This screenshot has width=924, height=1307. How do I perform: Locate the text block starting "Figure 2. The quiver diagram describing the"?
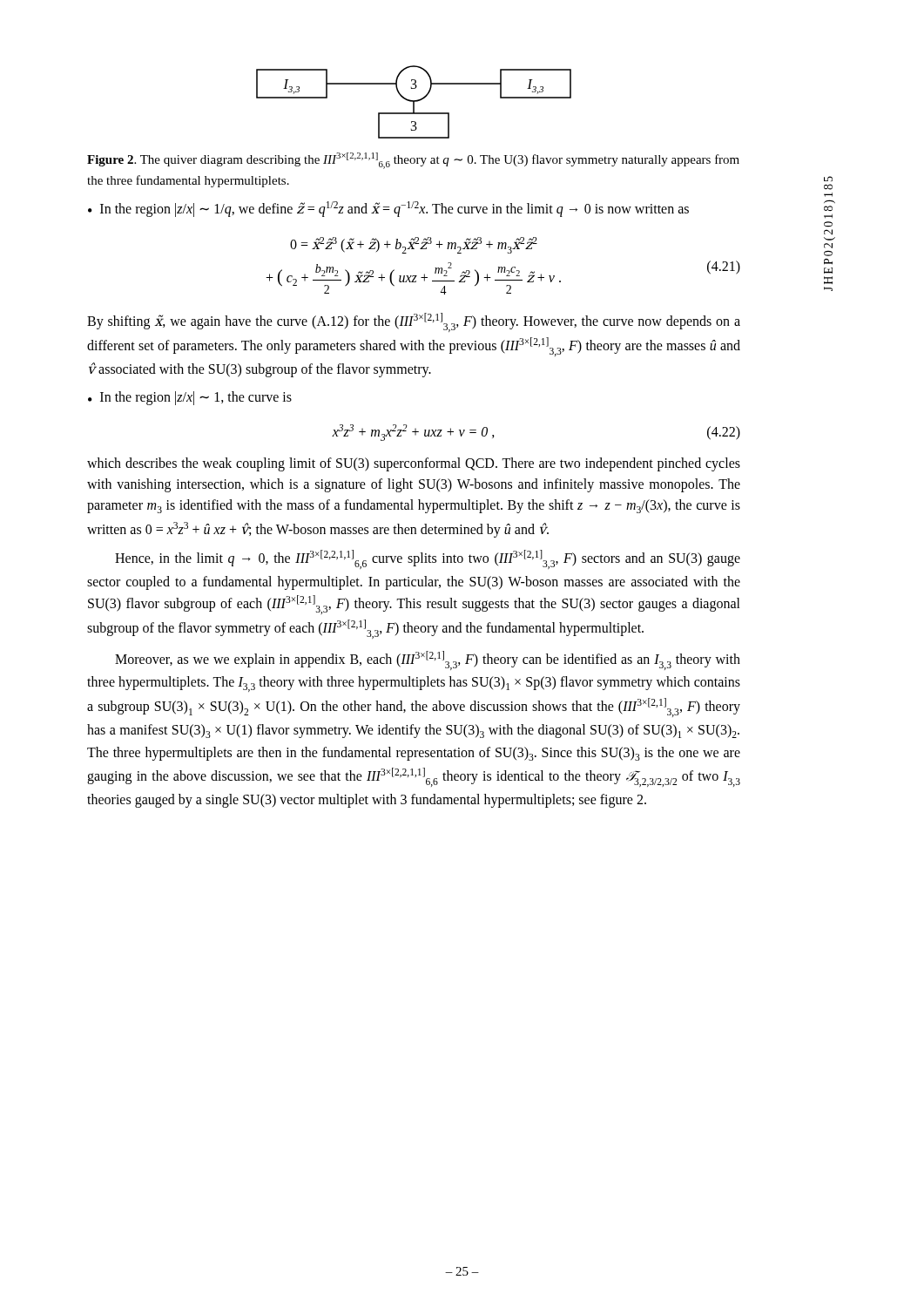click(x=413, y=169)
